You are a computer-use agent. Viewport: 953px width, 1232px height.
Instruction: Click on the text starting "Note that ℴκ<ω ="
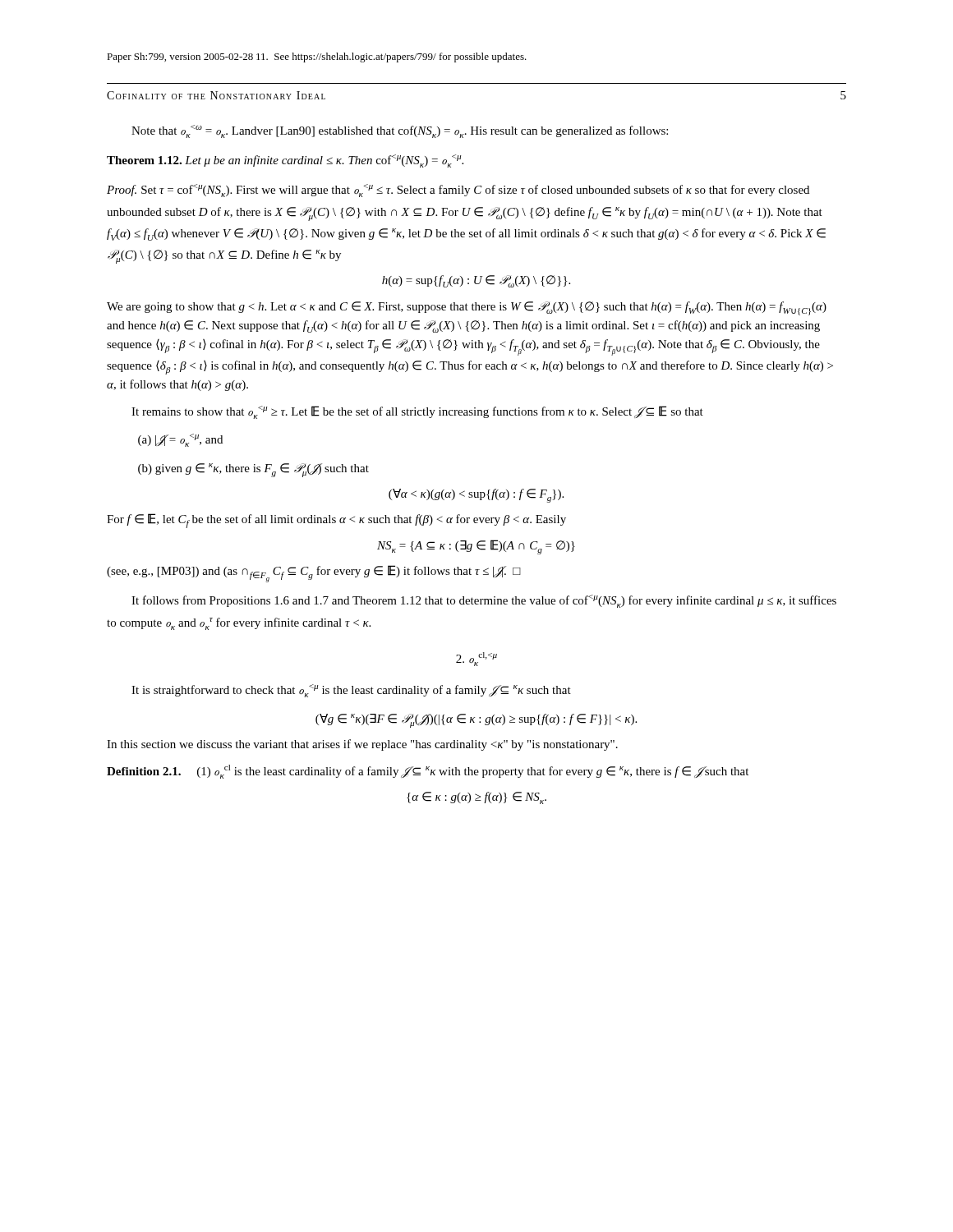(476, 130)
